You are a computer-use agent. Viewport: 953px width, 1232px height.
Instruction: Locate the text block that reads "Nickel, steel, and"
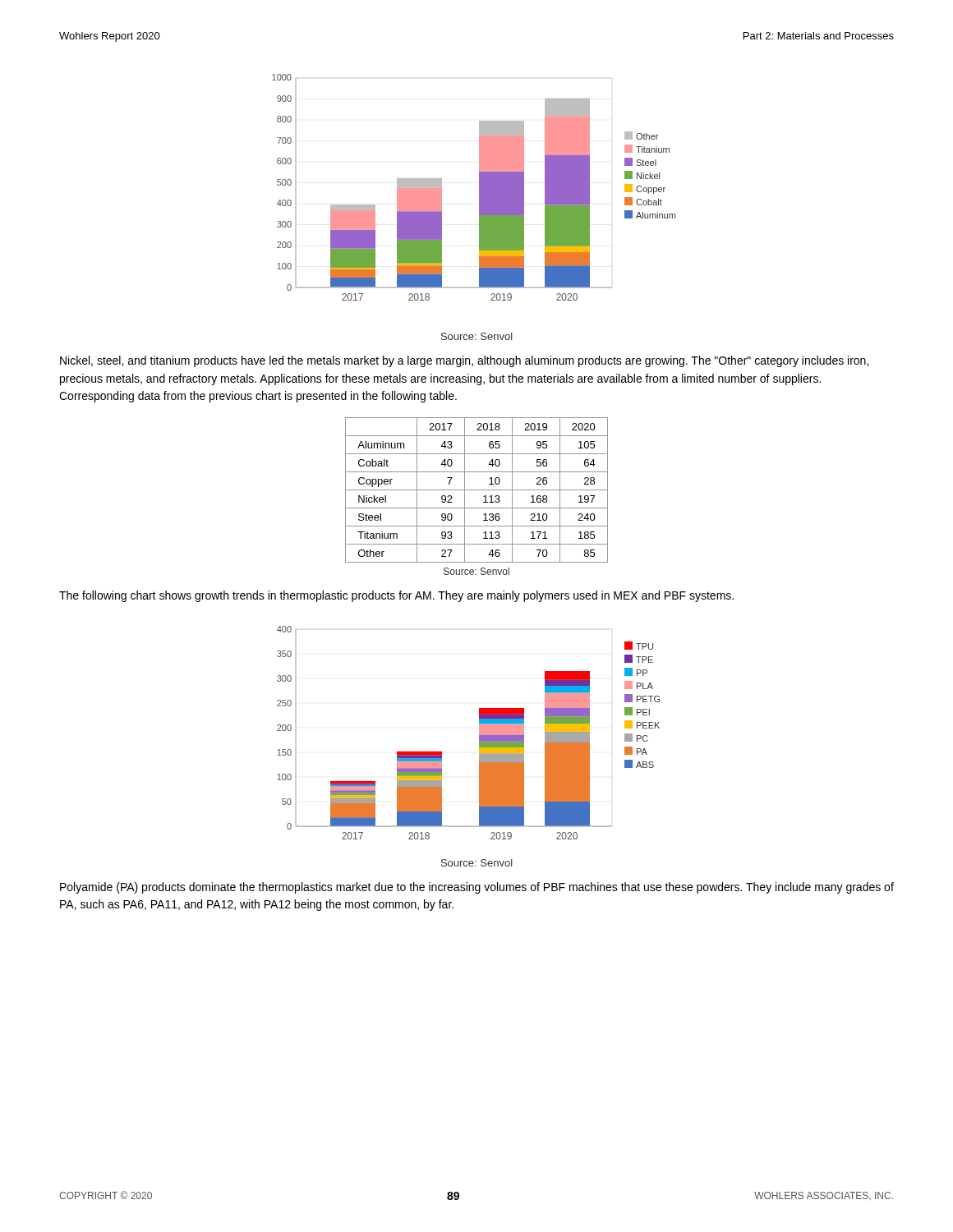pos(464,378)
